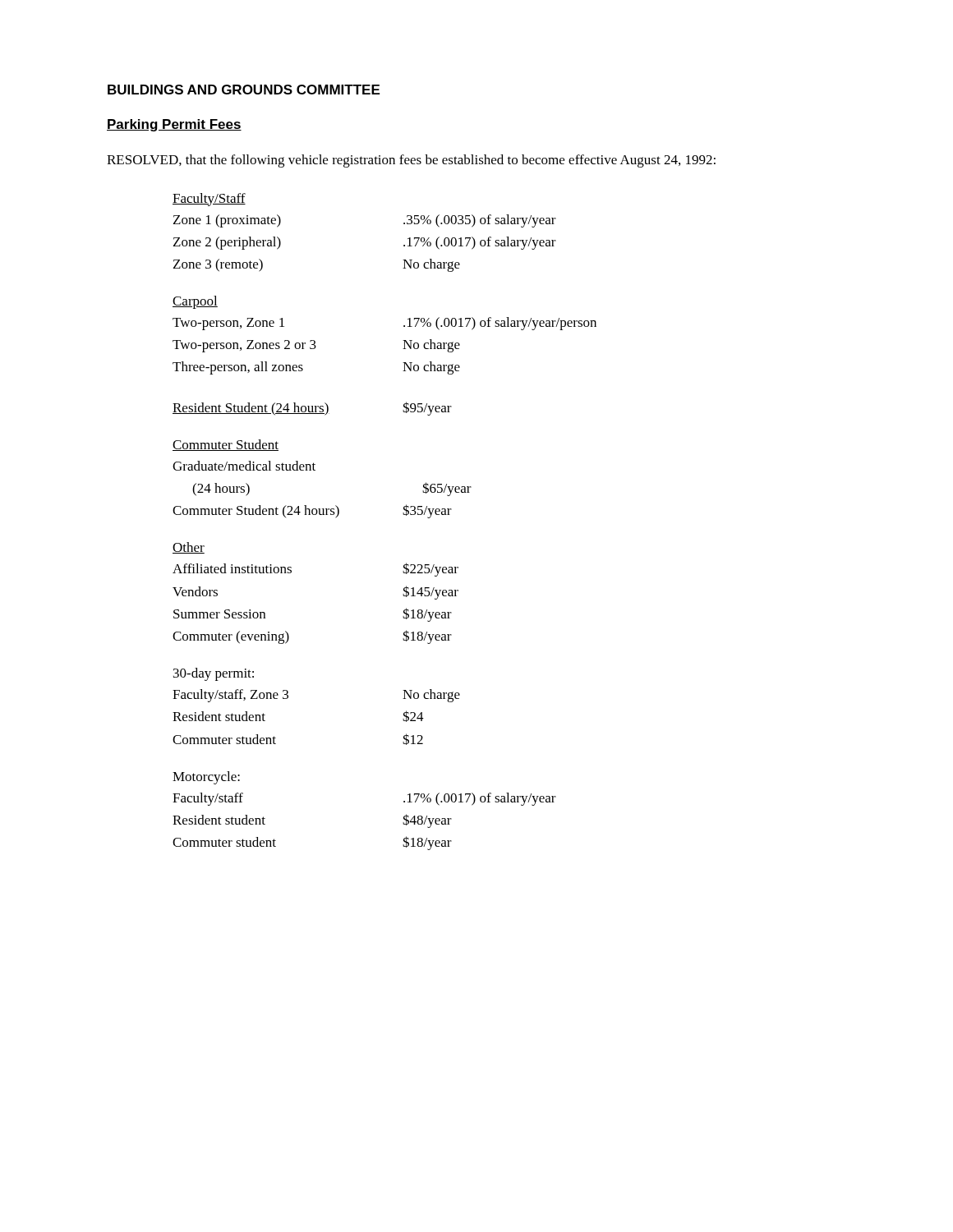This screenshot has width=953, height=1232.
Task: Find the text starting "Faculty/Staff Zone 1 (proximate) .35% (.0035) of"
Action: pyautogui.click(x=509, y=233)
